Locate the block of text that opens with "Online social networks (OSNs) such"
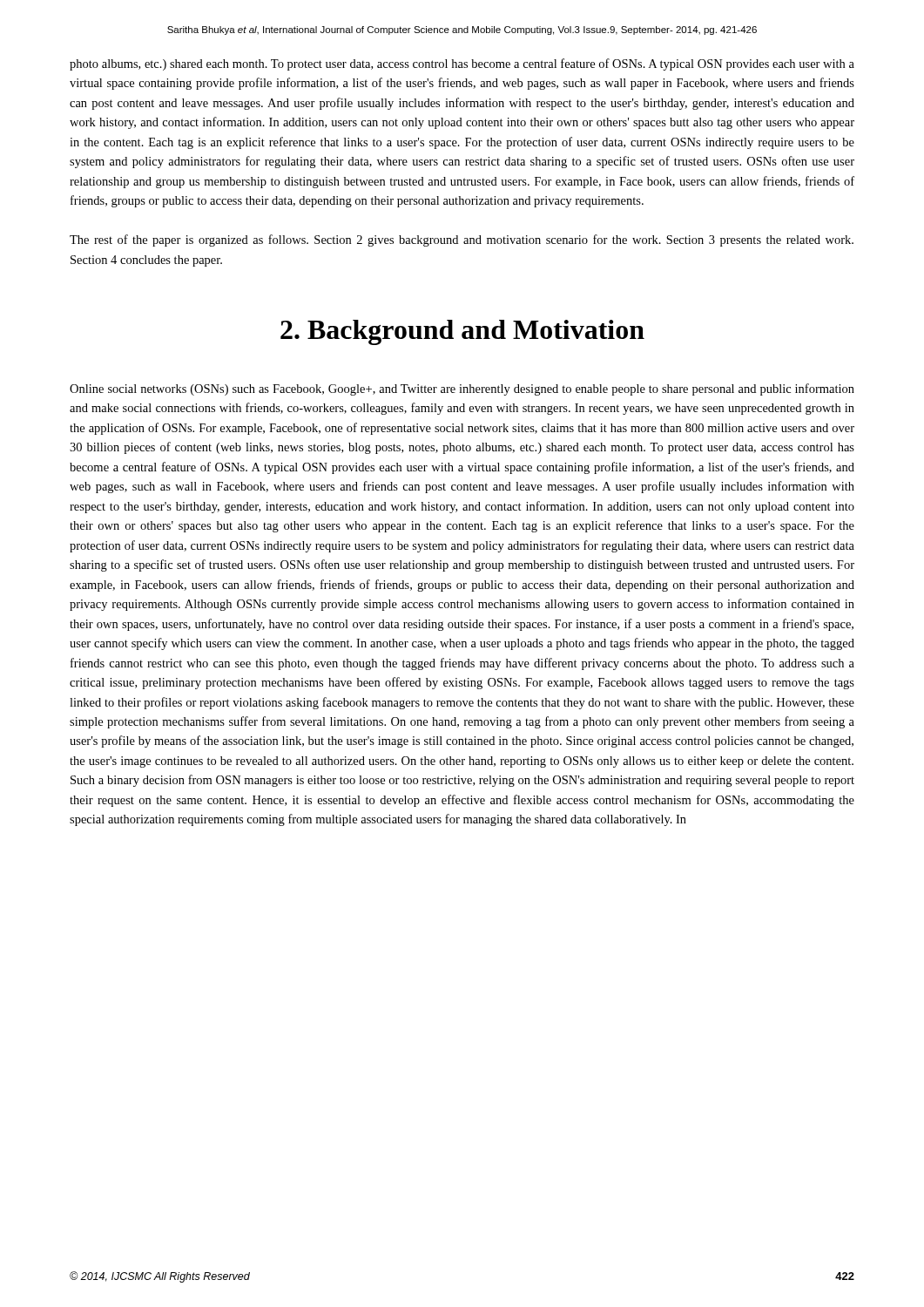Viewport: 924px width, 1307px height. (462, 604)
